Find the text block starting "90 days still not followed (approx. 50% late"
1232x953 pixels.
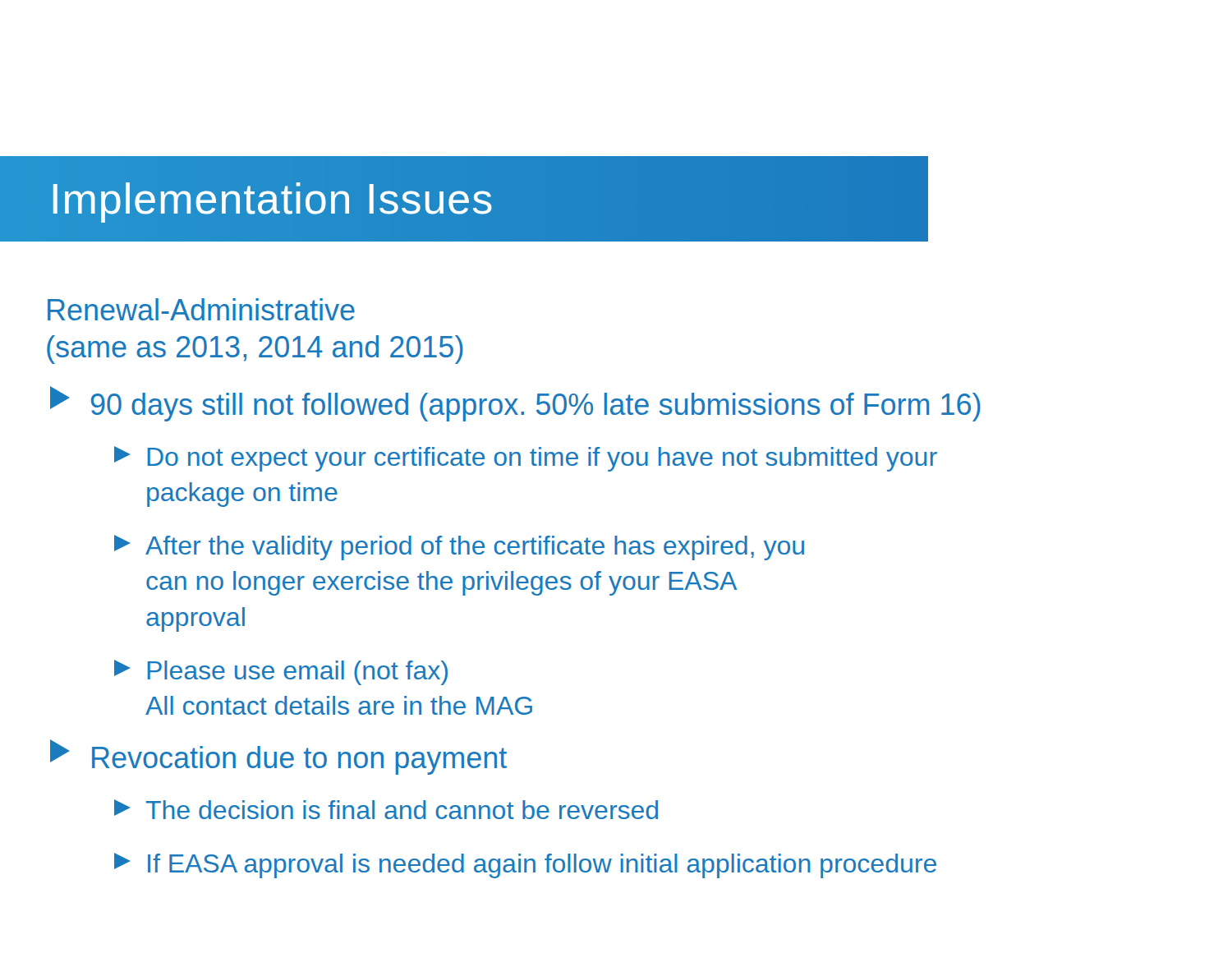coord(514,405)
